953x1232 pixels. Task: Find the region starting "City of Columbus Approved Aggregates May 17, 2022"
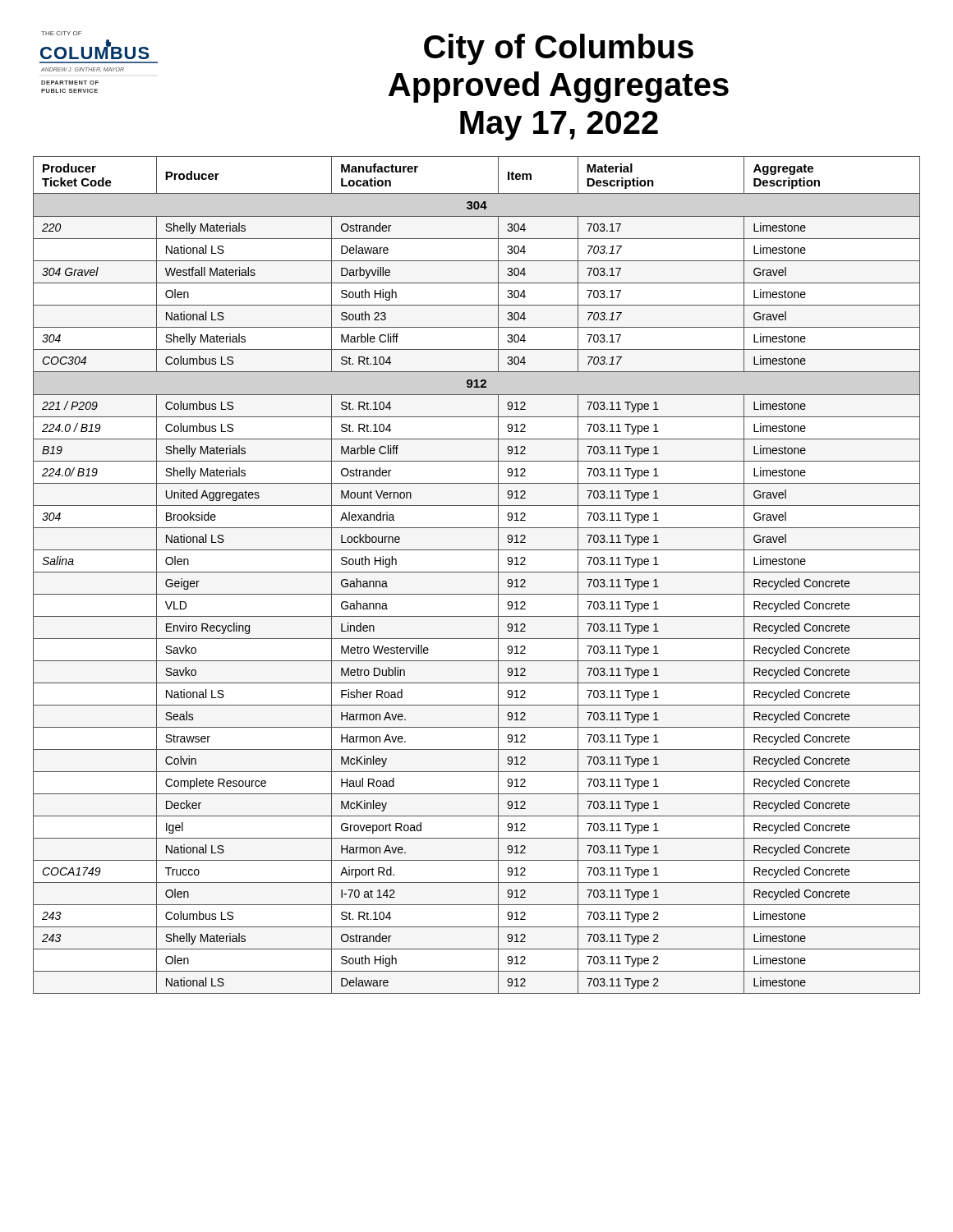point(559,85)
